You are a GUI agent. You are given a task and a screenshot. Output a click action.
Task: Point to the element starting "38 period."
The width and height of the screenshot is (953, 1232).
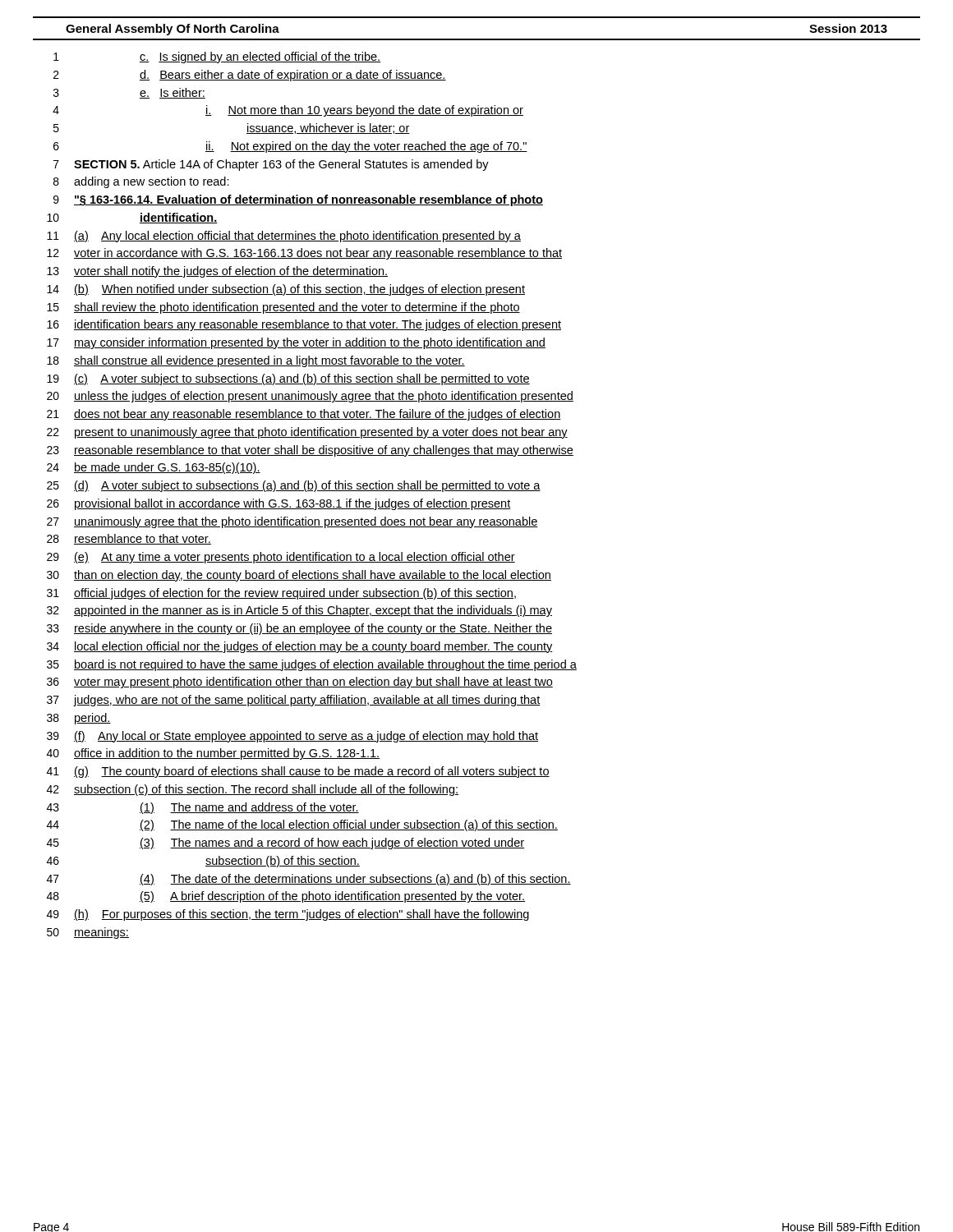(x=79, y=719)
